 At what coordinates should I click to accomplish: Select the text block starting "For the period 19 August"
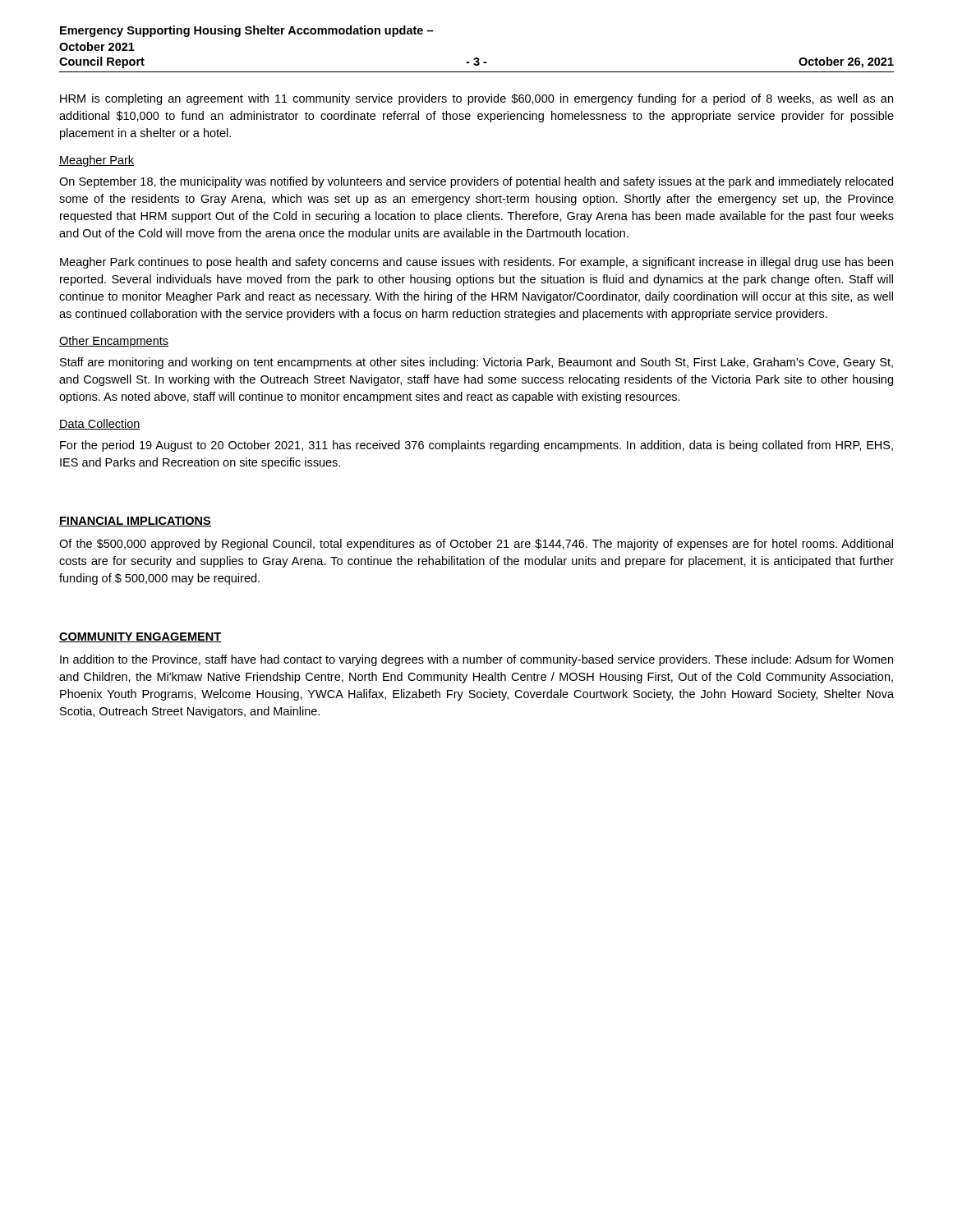coord(476,454)
